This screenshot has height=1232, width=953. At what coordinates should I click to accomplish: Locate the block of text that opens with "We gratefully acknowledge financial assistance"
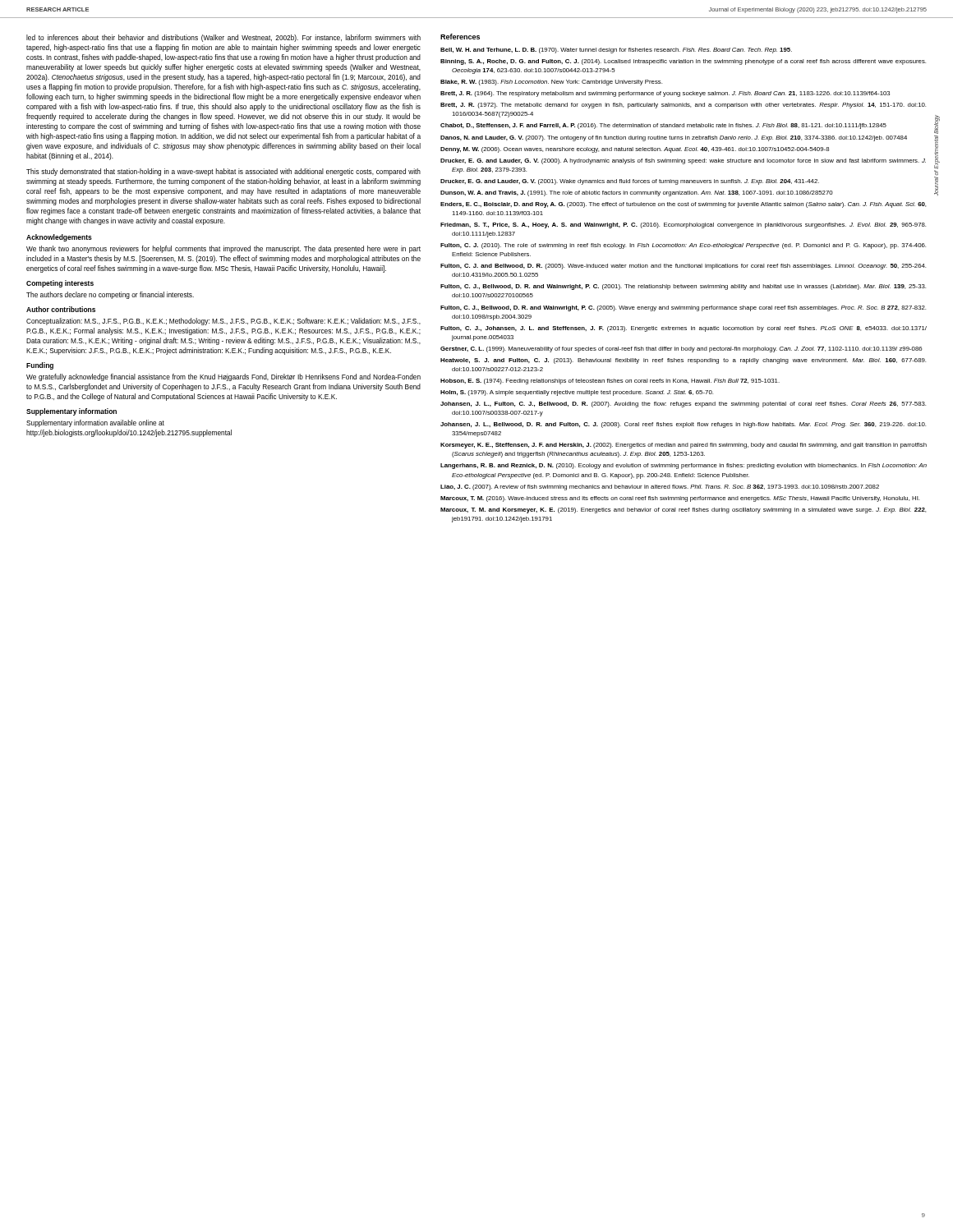[223, 387]
